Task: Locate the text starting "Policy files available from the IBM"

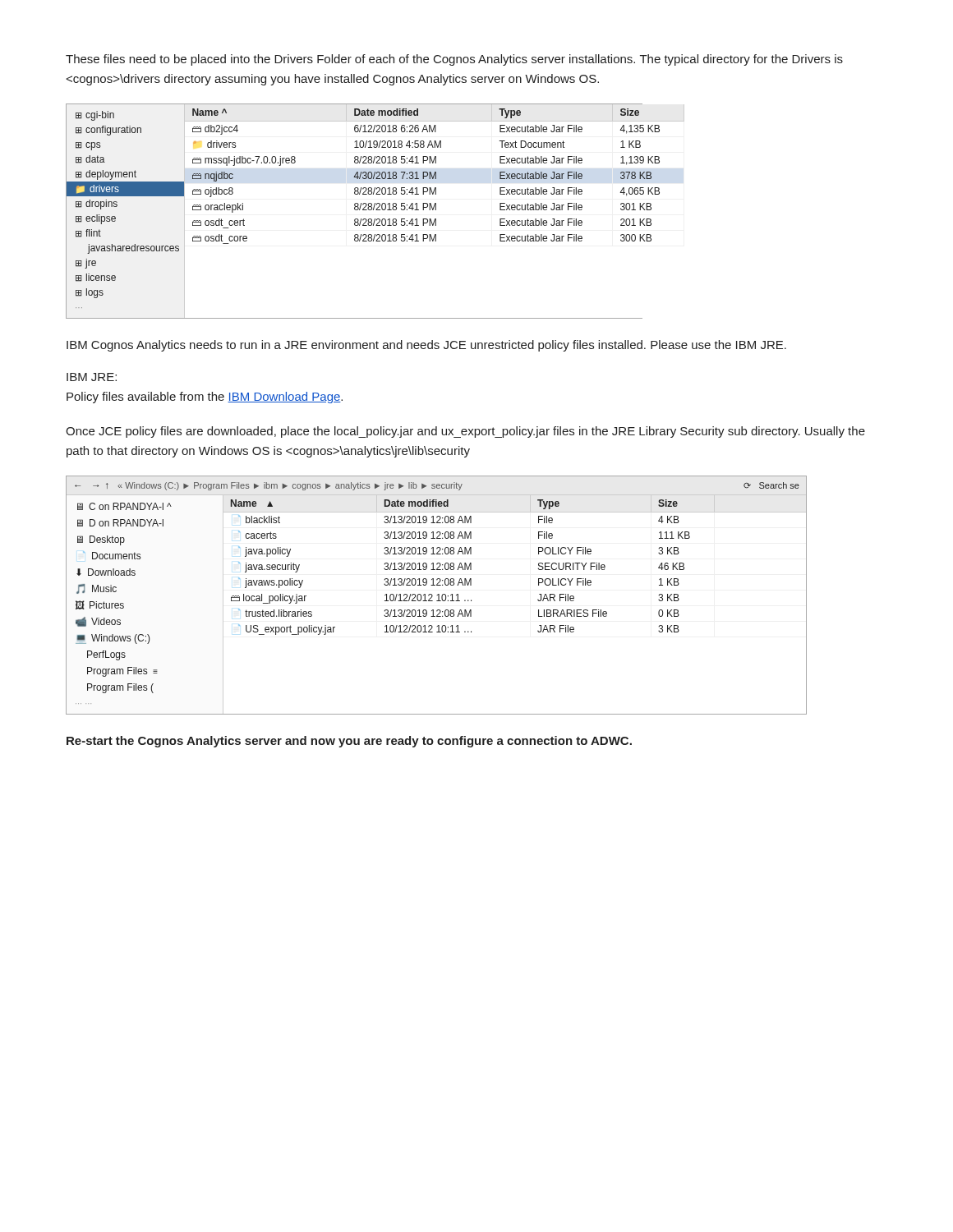Action: 205,396
